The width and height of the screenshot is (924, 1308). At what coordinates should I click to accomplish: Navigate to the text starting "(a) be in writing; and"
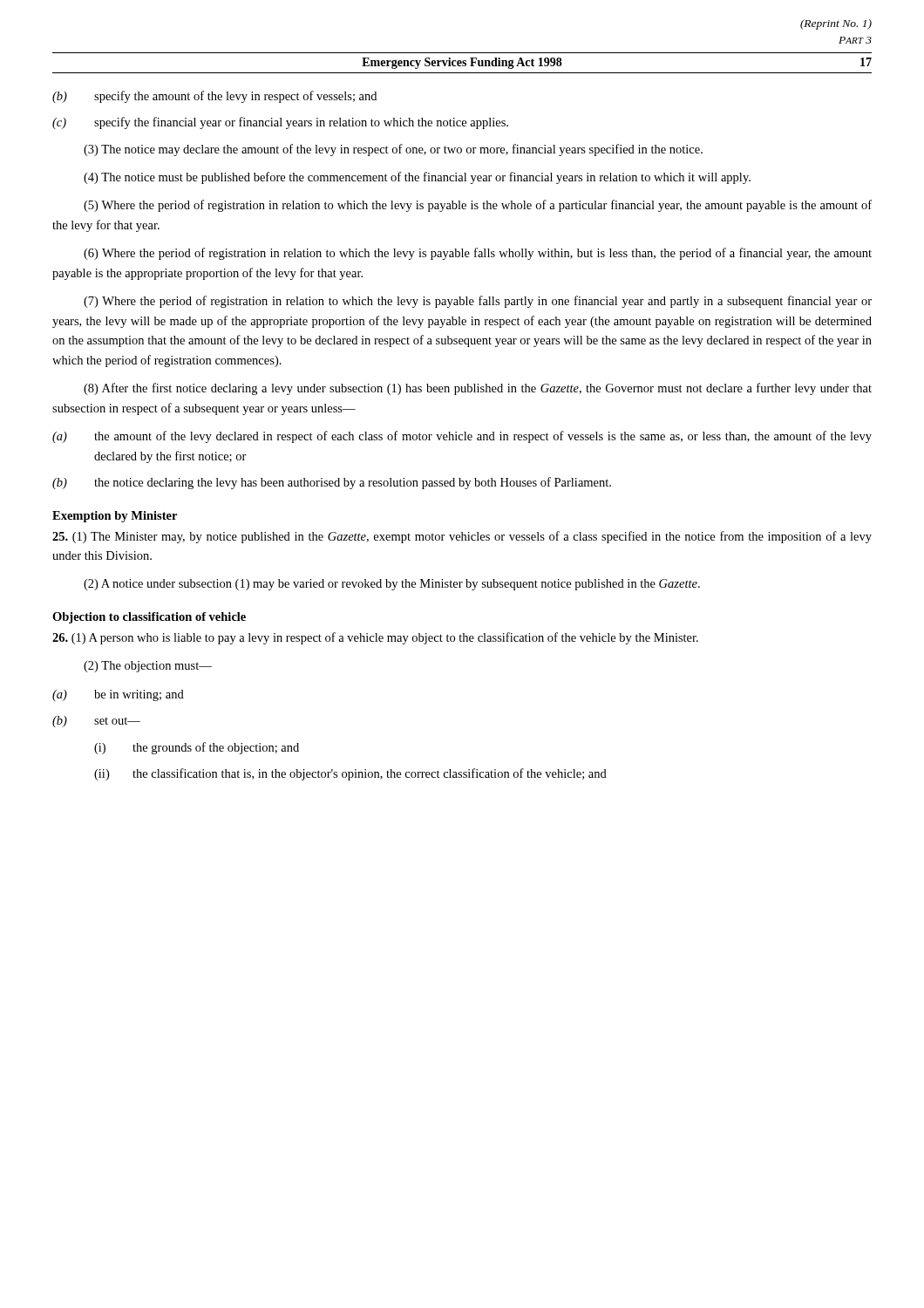(x=118, y=695)
